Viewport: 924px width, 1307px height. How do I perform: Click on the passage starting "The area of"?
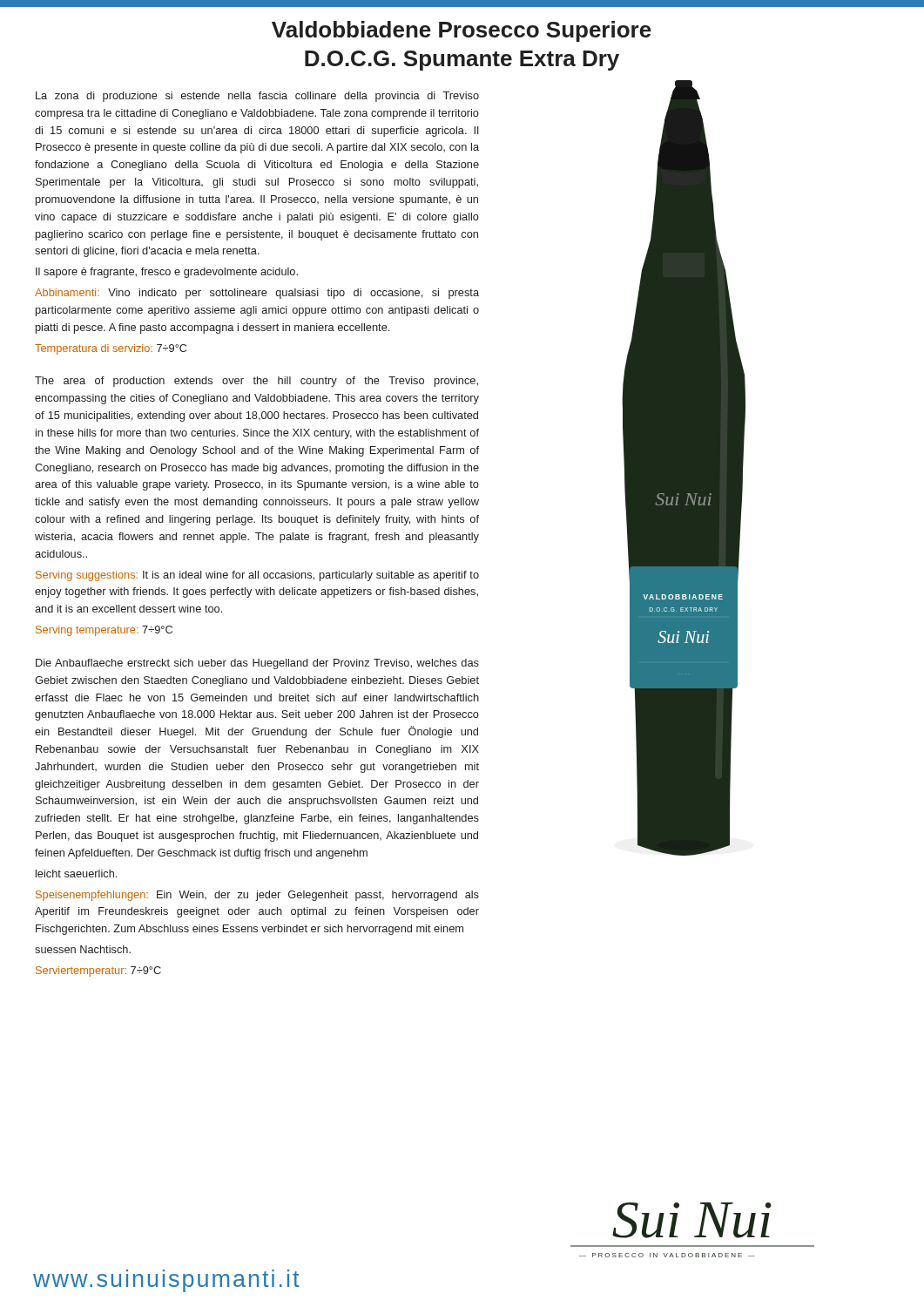pos(257,505)
